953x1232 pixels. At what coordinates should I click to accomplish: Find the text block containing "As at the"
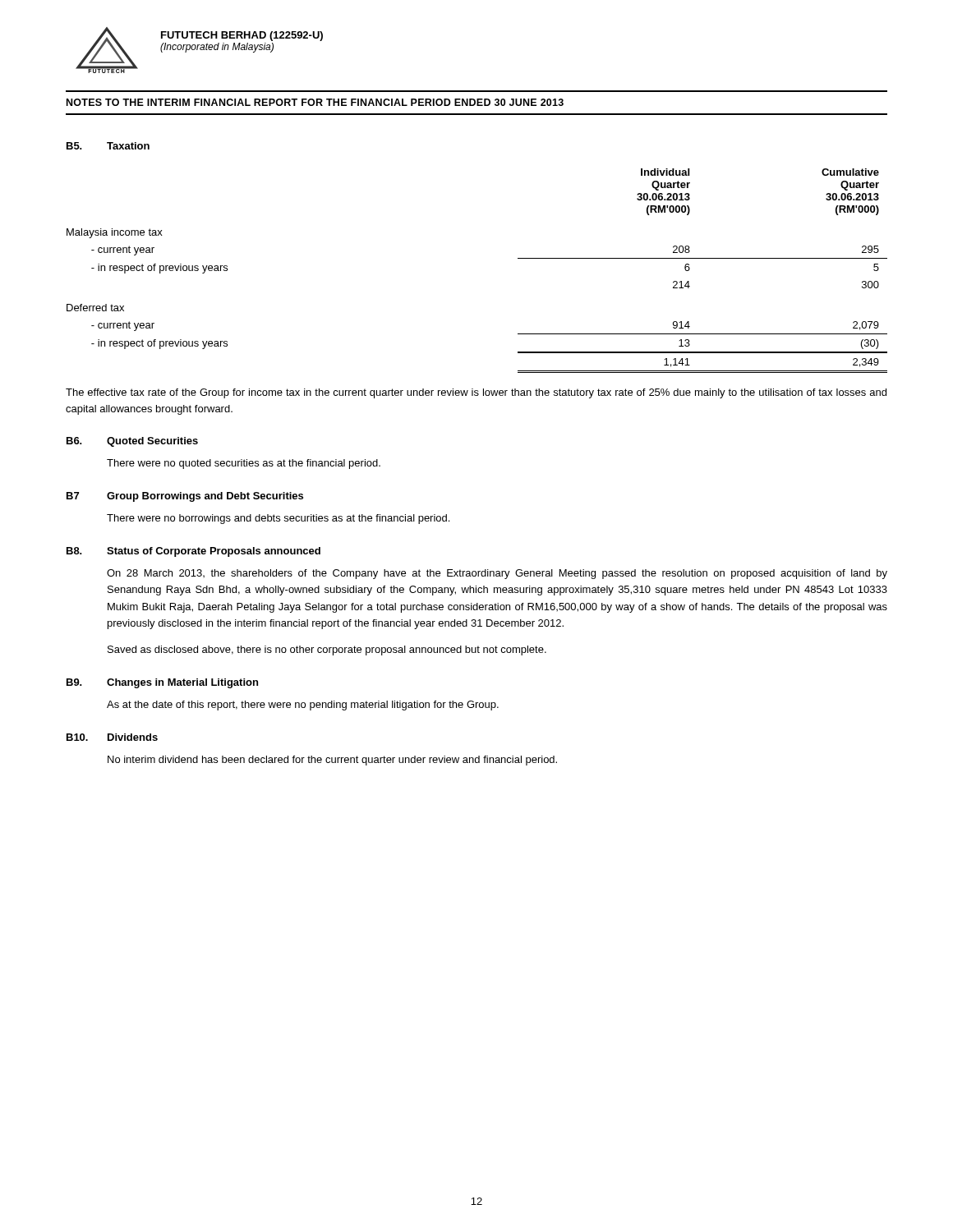303,704
